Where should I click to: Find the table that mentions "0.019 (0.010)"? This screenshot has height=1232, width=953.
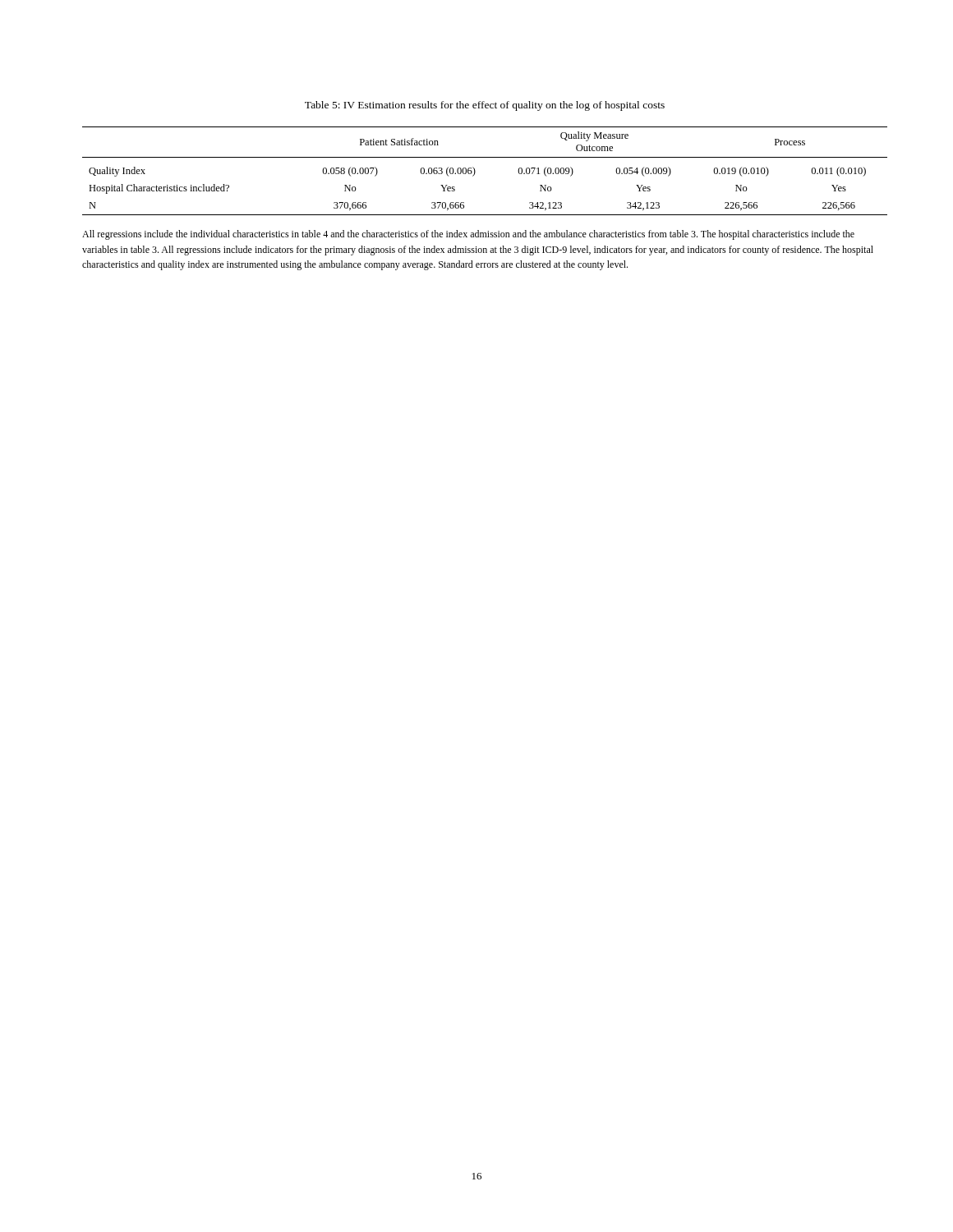click(485, 171)
